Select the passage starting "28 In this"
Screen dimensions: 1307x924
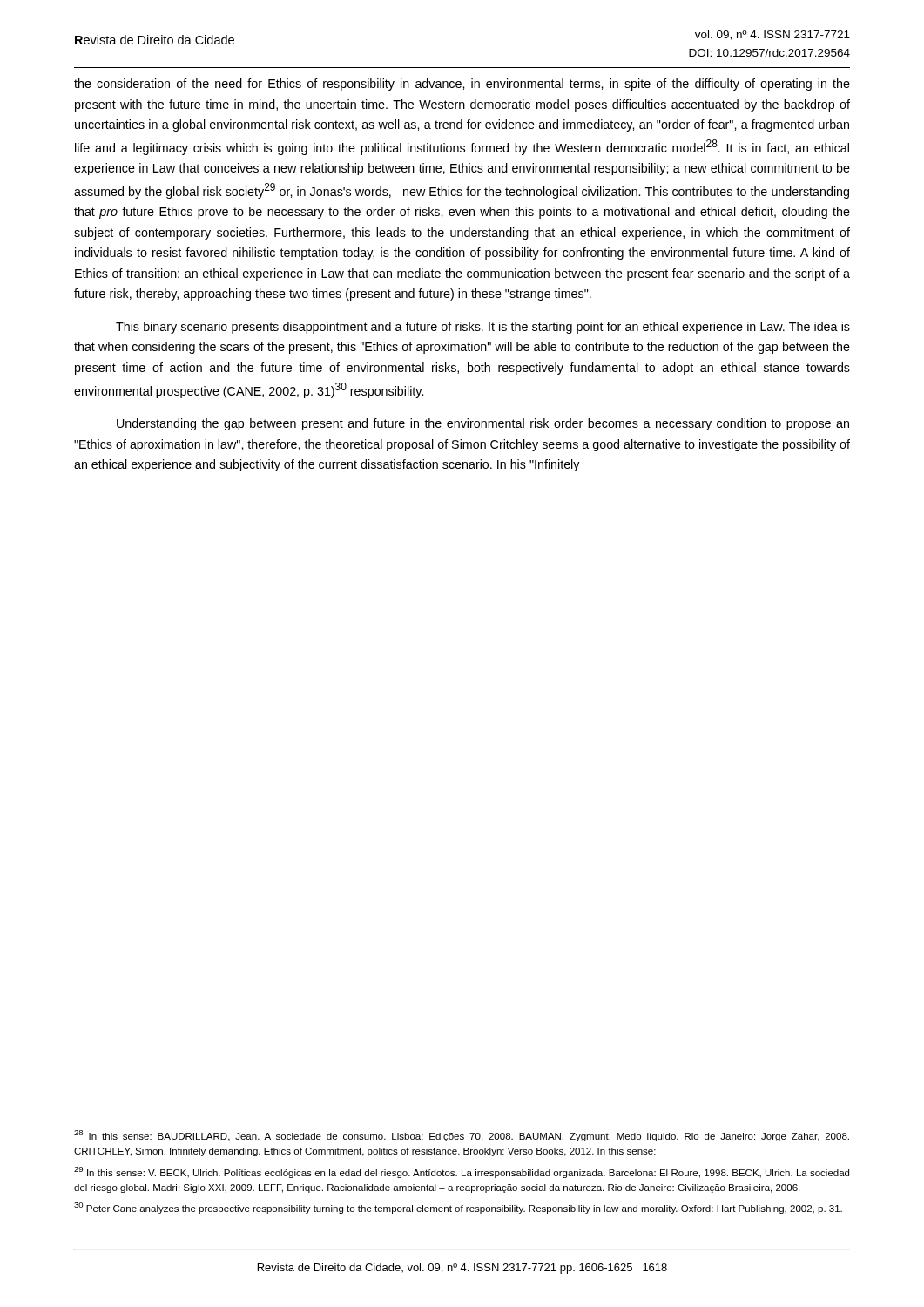pyautogui.click(x=462, y=1143)
